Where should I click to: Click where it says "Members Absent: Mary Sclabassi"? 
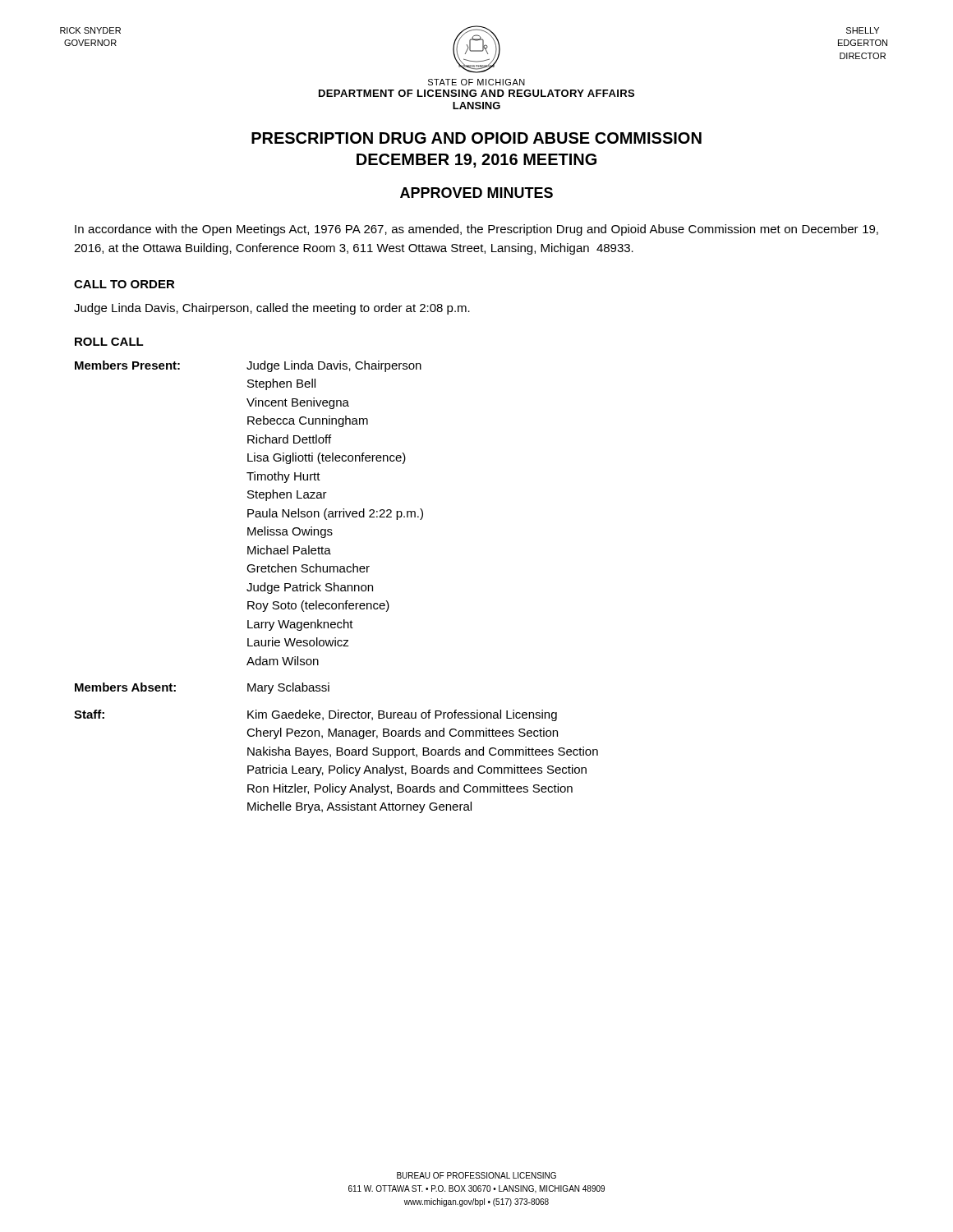coord(122,688)
